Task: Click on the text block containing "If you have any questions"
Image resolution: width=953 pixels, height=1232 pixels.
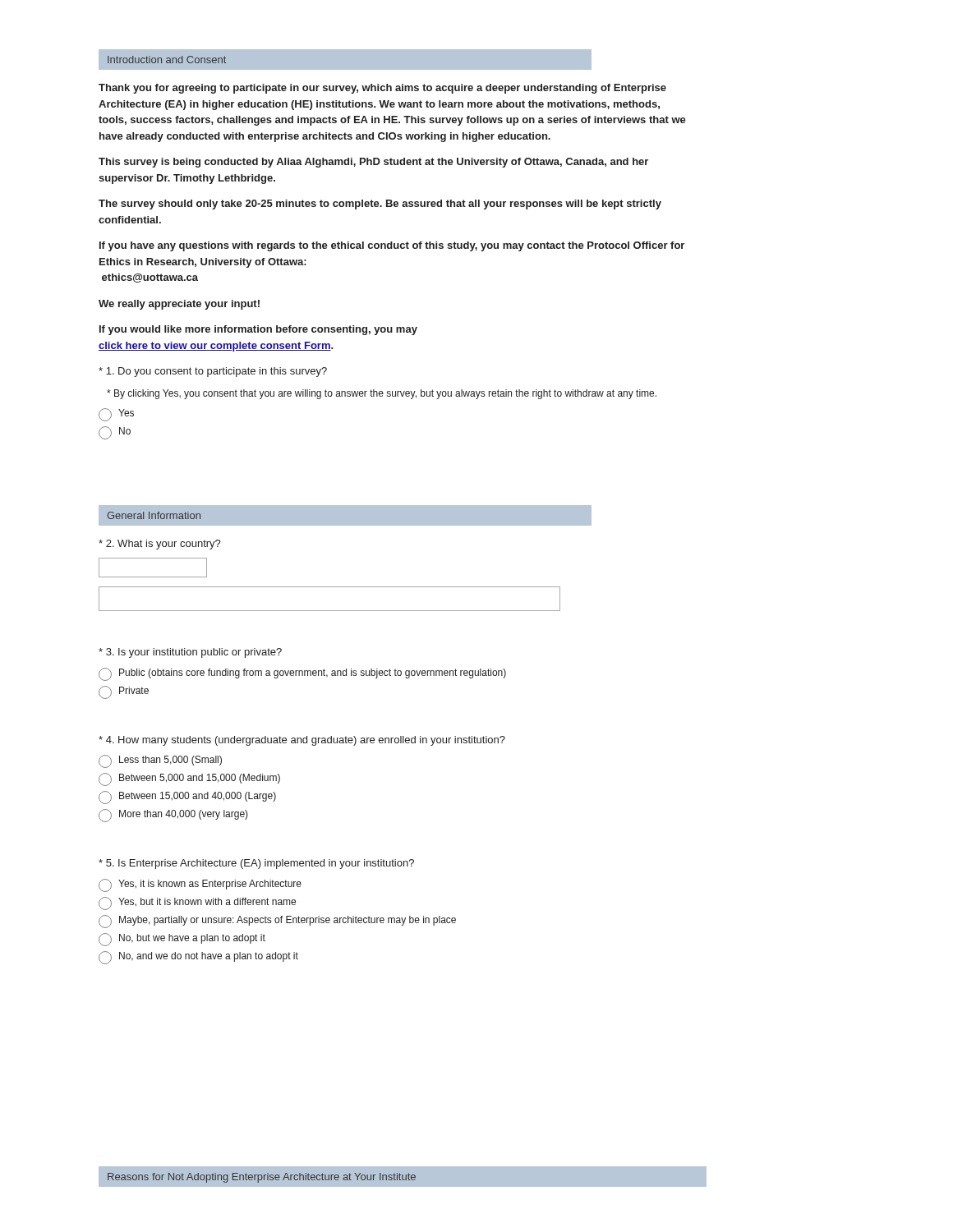Action: click(392, 246)
